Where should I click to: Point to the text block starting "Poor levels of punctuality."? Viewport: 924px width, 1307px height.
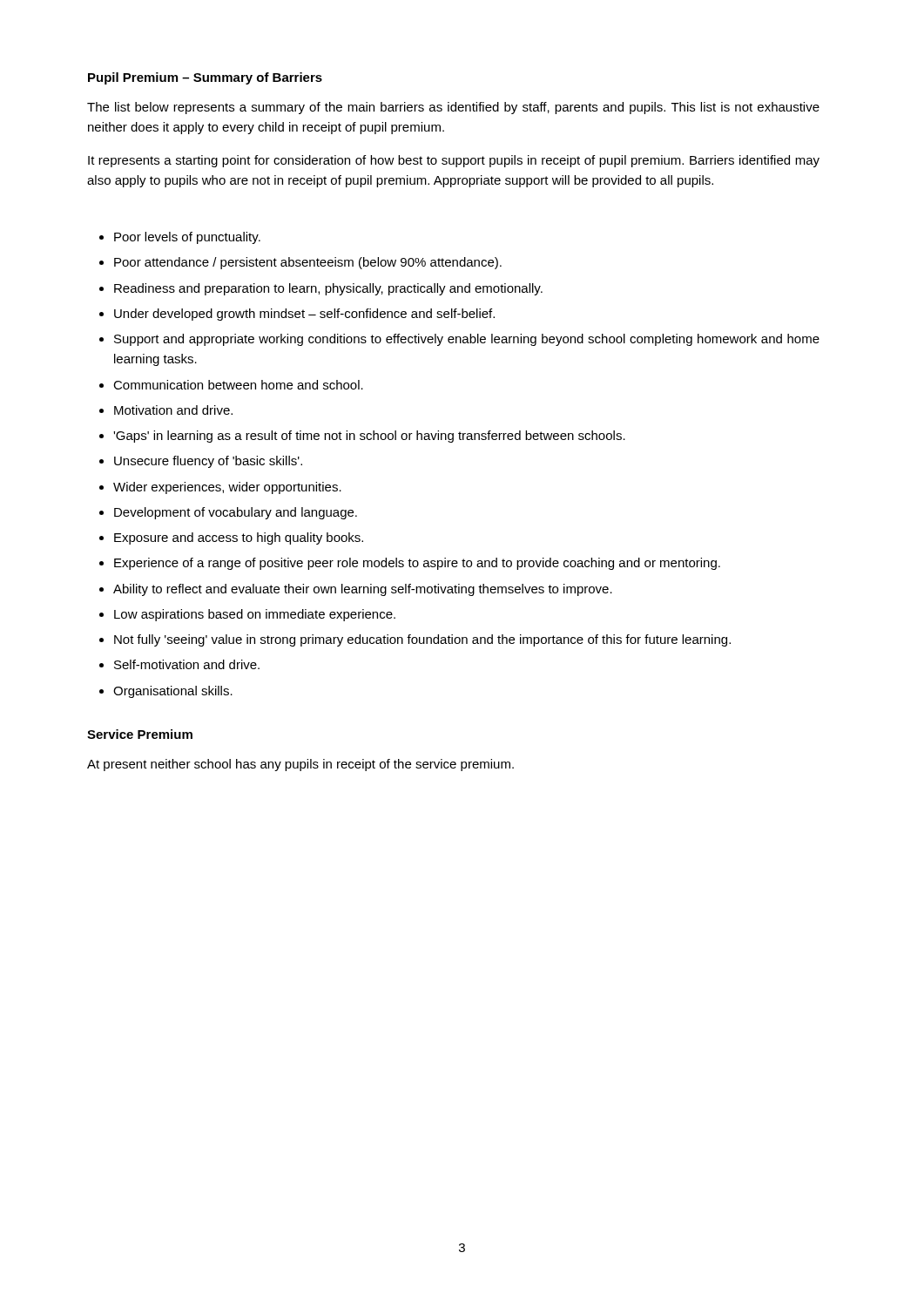[187, 238]
